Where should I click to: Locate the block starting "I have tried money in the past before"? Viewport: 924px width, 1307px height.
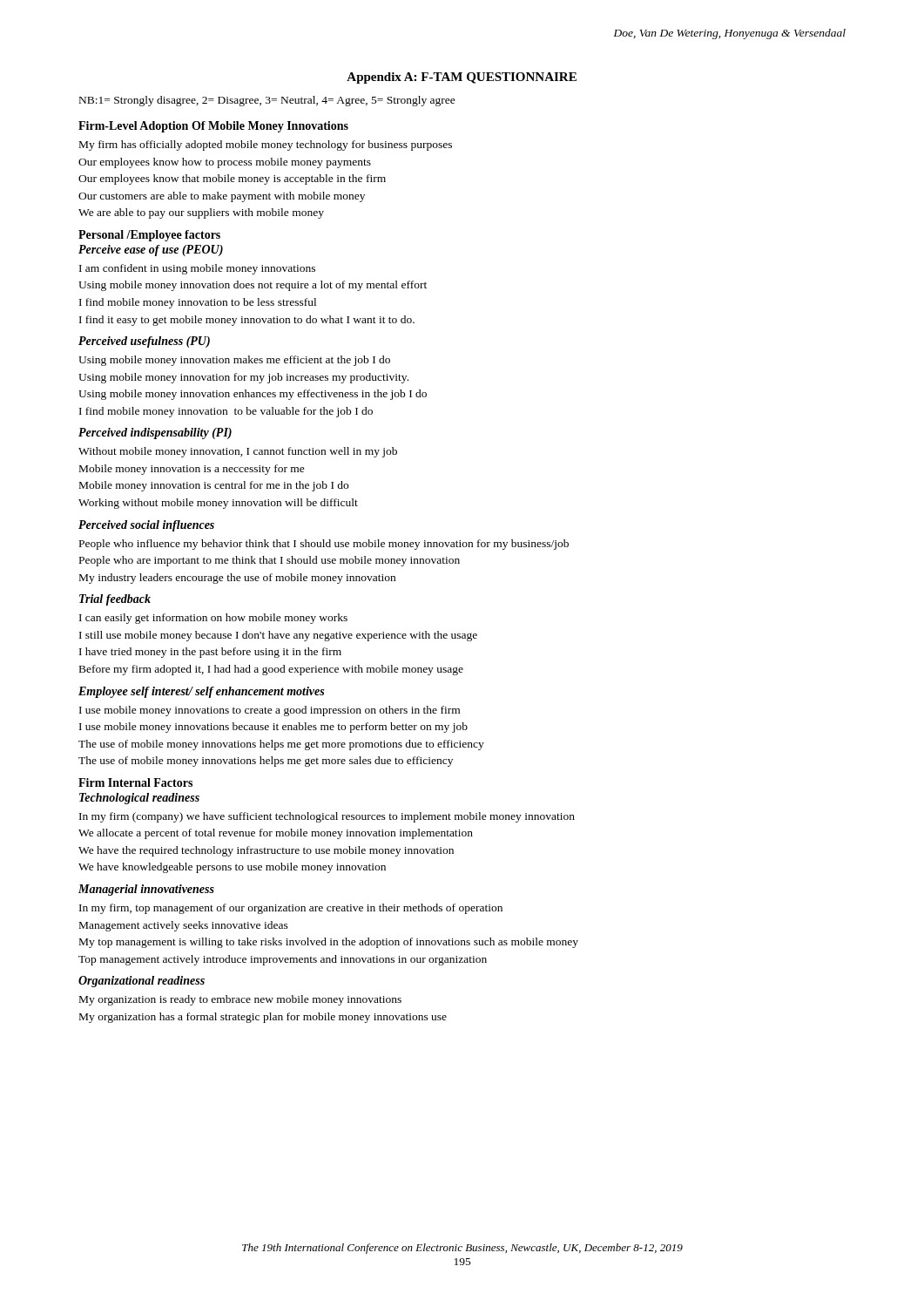210,652
